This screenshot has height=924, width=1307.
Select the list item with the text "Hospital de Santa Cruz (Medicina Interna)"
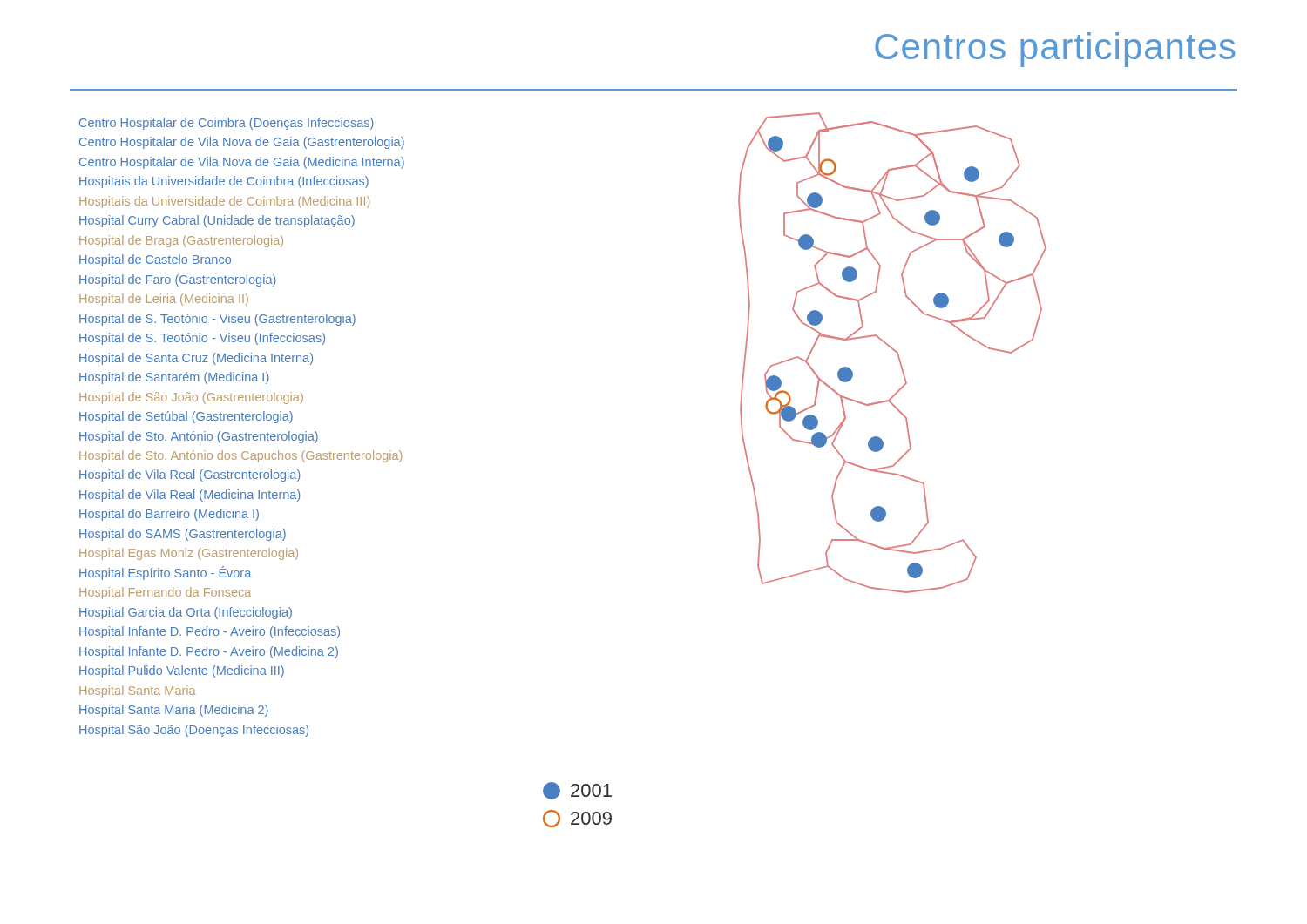pos(196,358)
